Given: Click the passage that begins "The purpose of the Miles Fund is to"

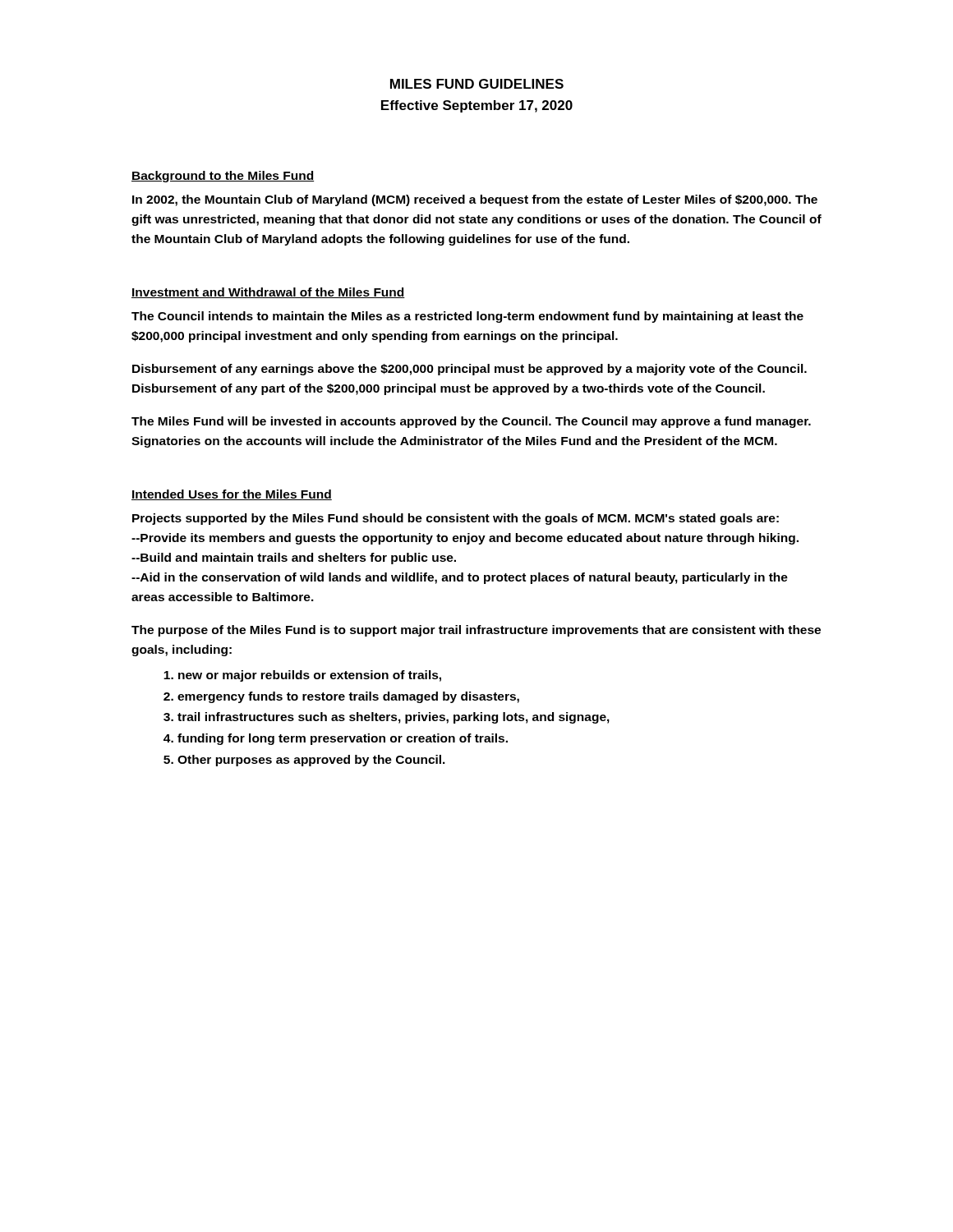Looking at the screenshot, I should [x=476, y=640].
